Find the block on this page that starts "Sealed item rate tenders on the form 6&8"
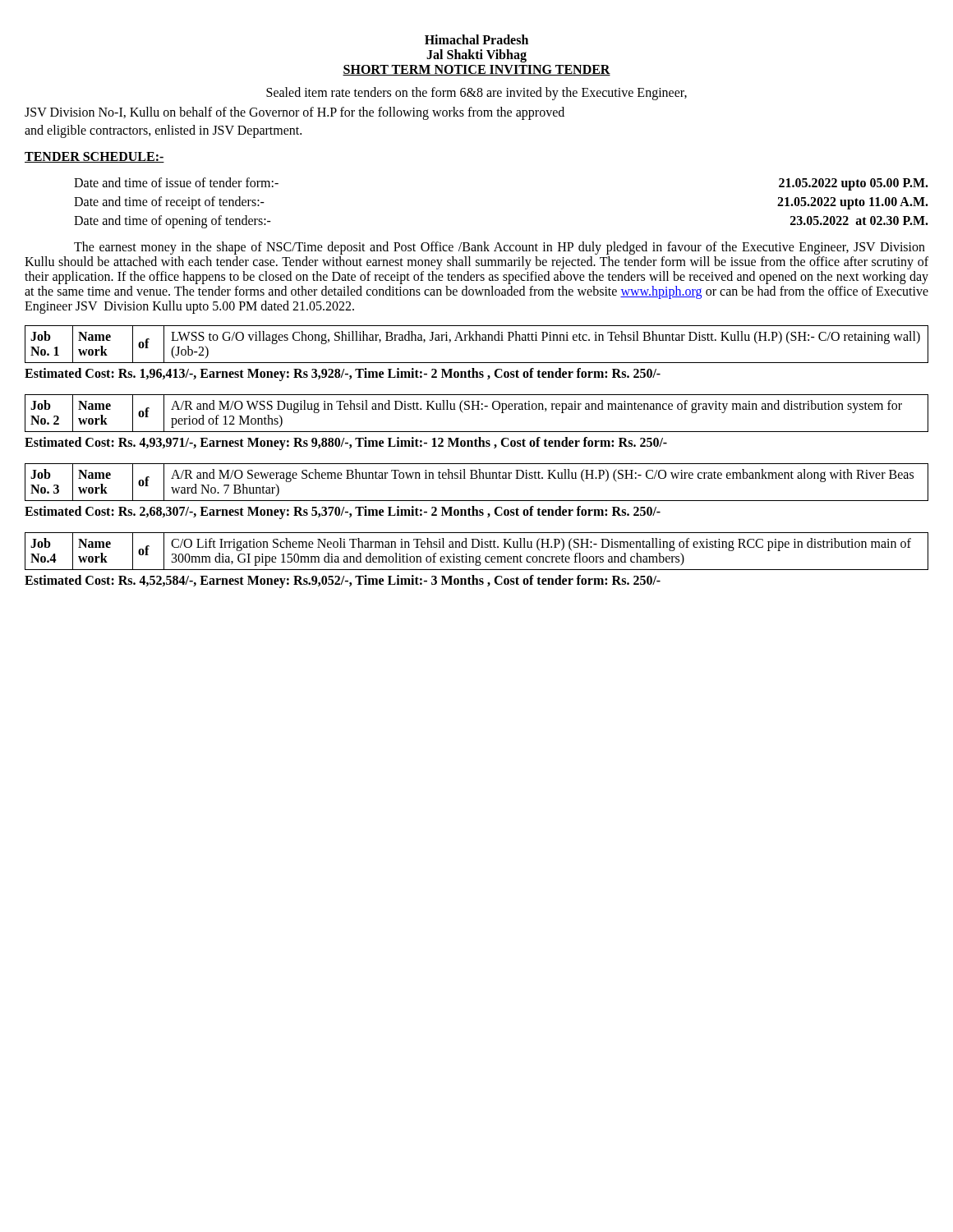The width and height of the screenshot is (953, 1232). (476, 92)
